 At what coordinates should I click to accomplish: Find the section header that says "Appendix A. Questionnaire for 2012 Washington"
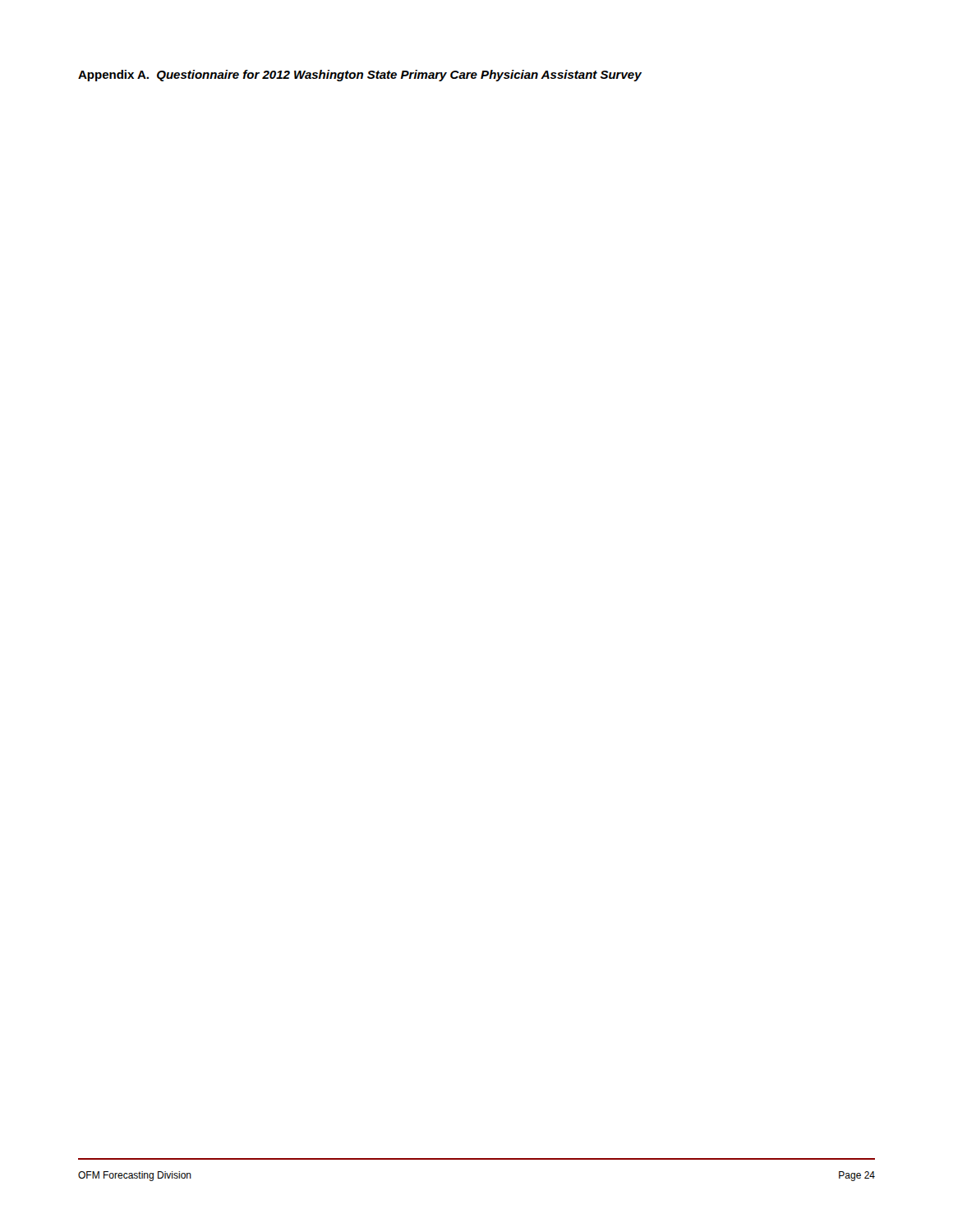point(360,74)
